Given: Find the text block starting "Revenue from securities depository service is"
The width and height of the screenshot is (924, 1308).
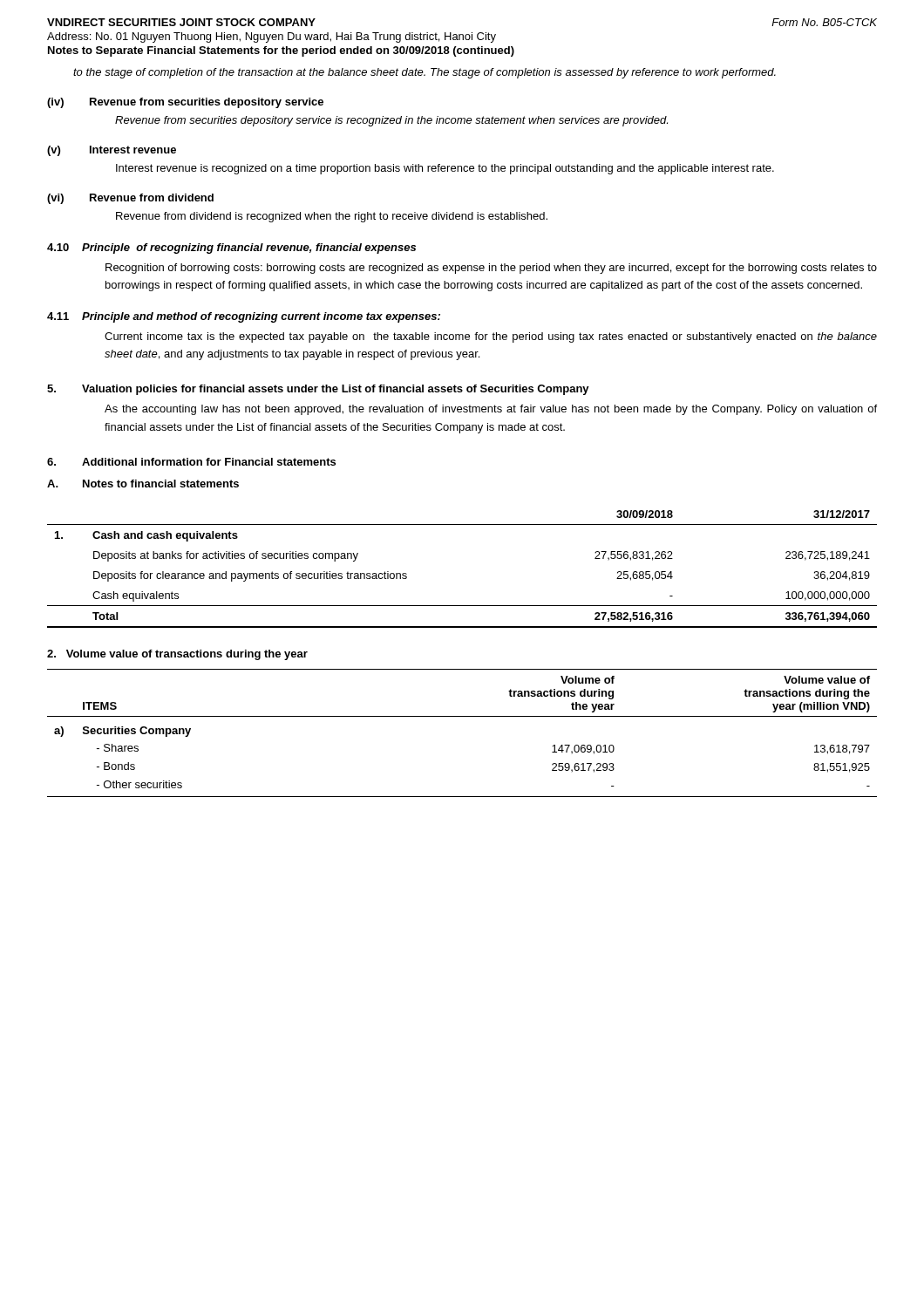Looking at the screenshot, I should (496, 120).
